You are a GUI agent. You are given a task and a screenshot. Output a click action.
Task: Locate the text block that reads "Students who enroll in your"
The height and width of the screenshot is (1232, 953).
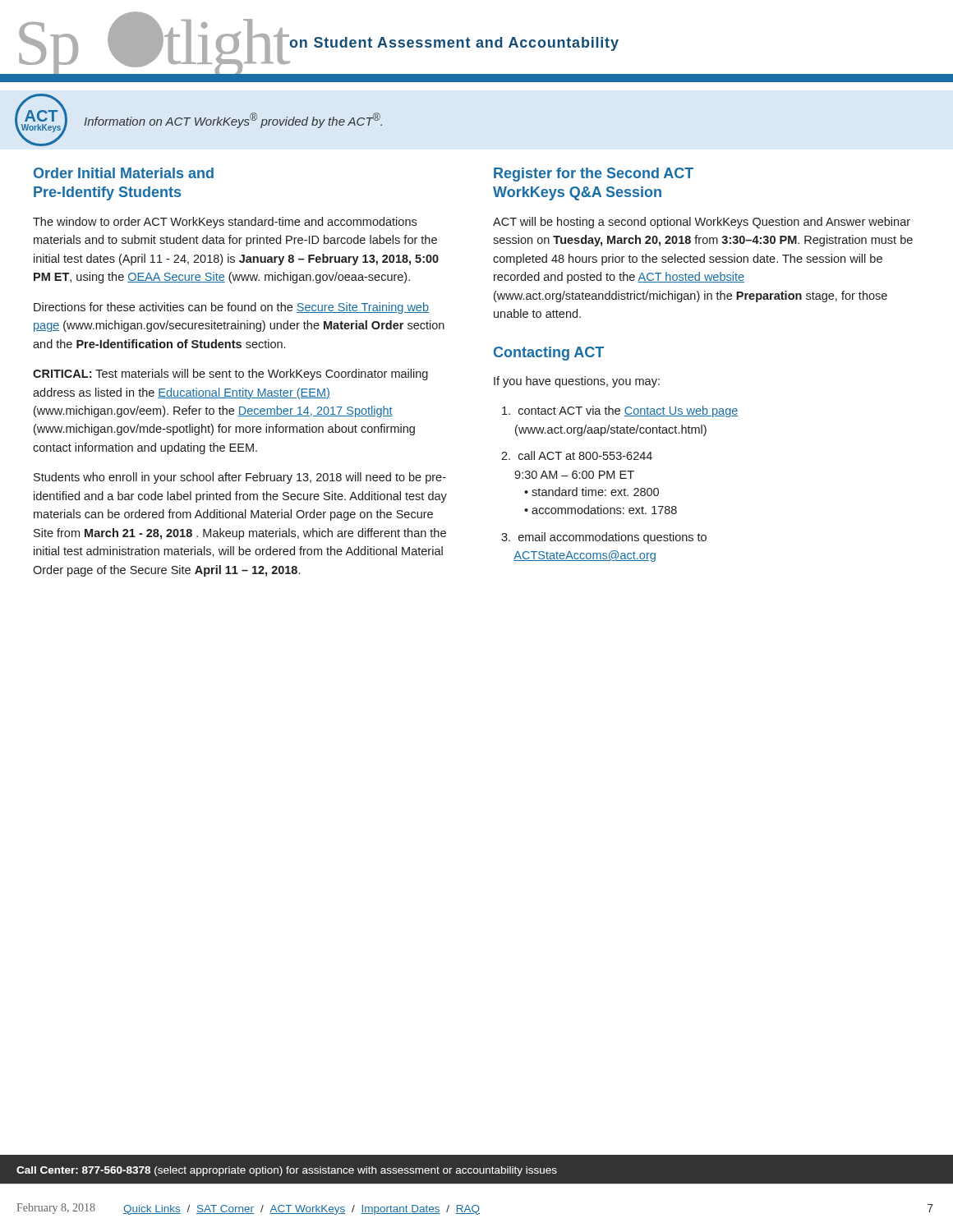(240, 524)
